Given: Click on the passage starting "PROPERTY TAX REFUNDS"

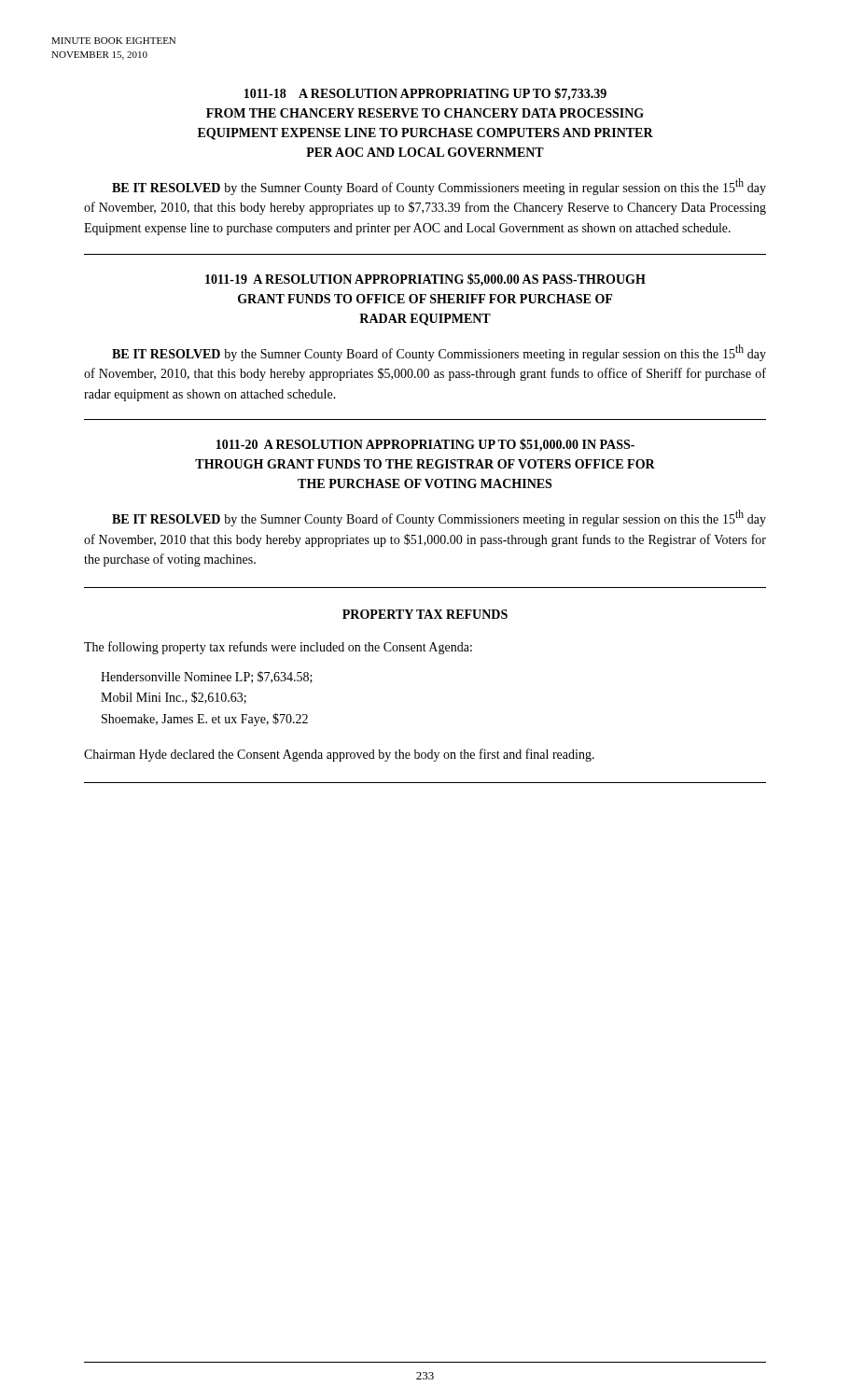Looking at the screenshot, I should [425, 615].
